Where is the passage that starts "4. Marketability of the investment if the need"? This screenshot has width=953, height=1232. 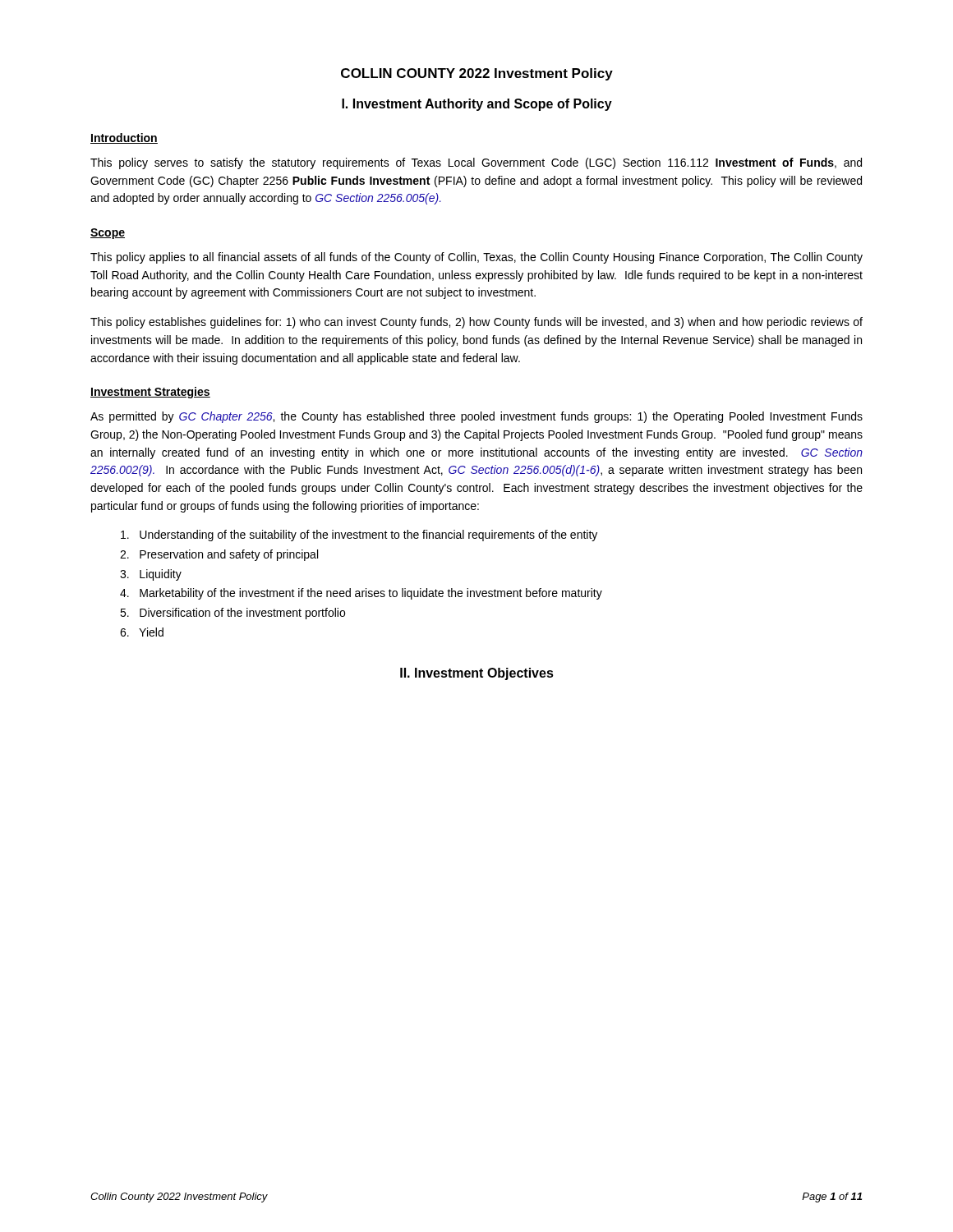coord(361,593)
